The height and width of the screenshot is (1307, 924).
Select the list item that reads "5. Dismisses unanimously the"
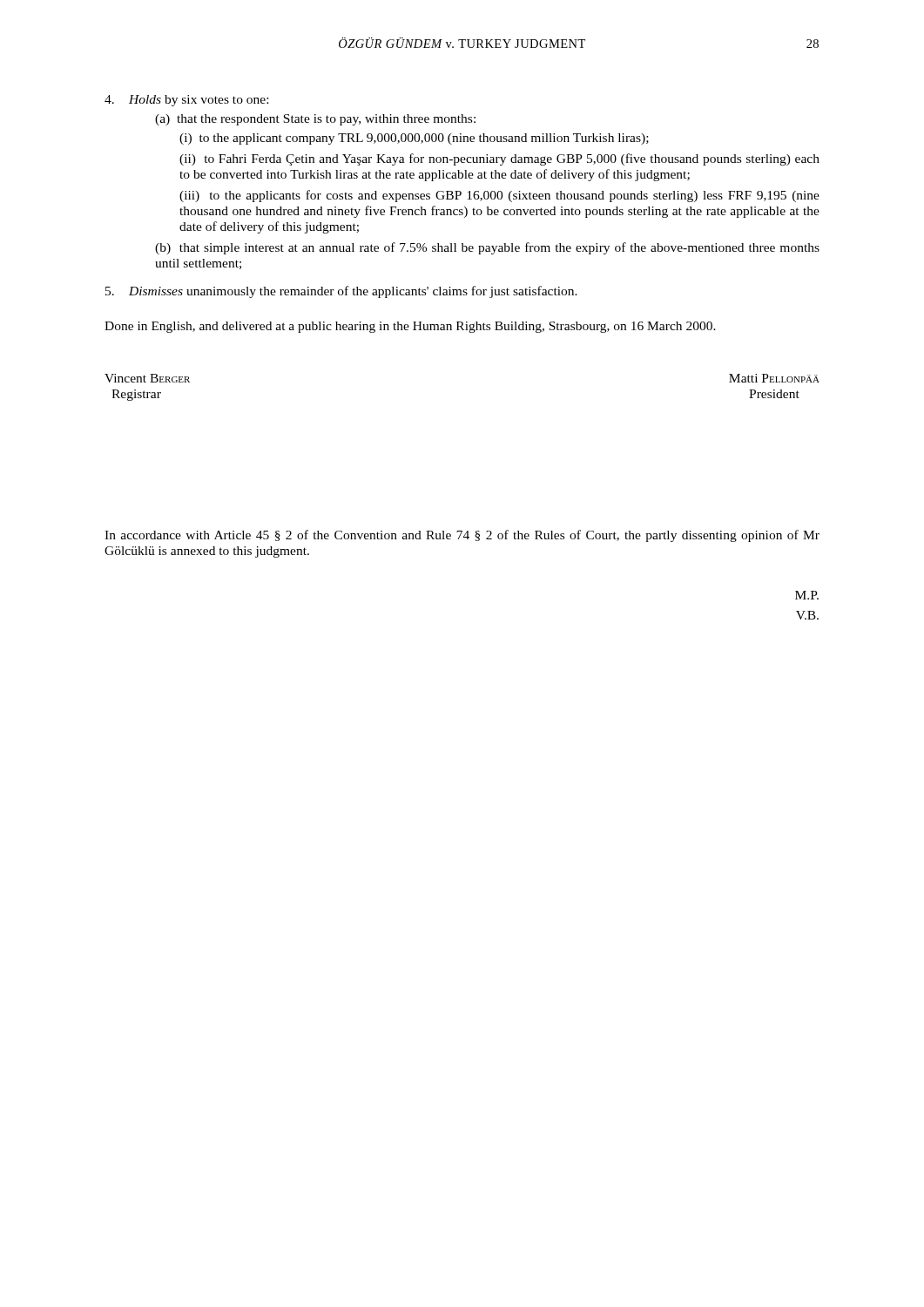click(x=341, y=291)
